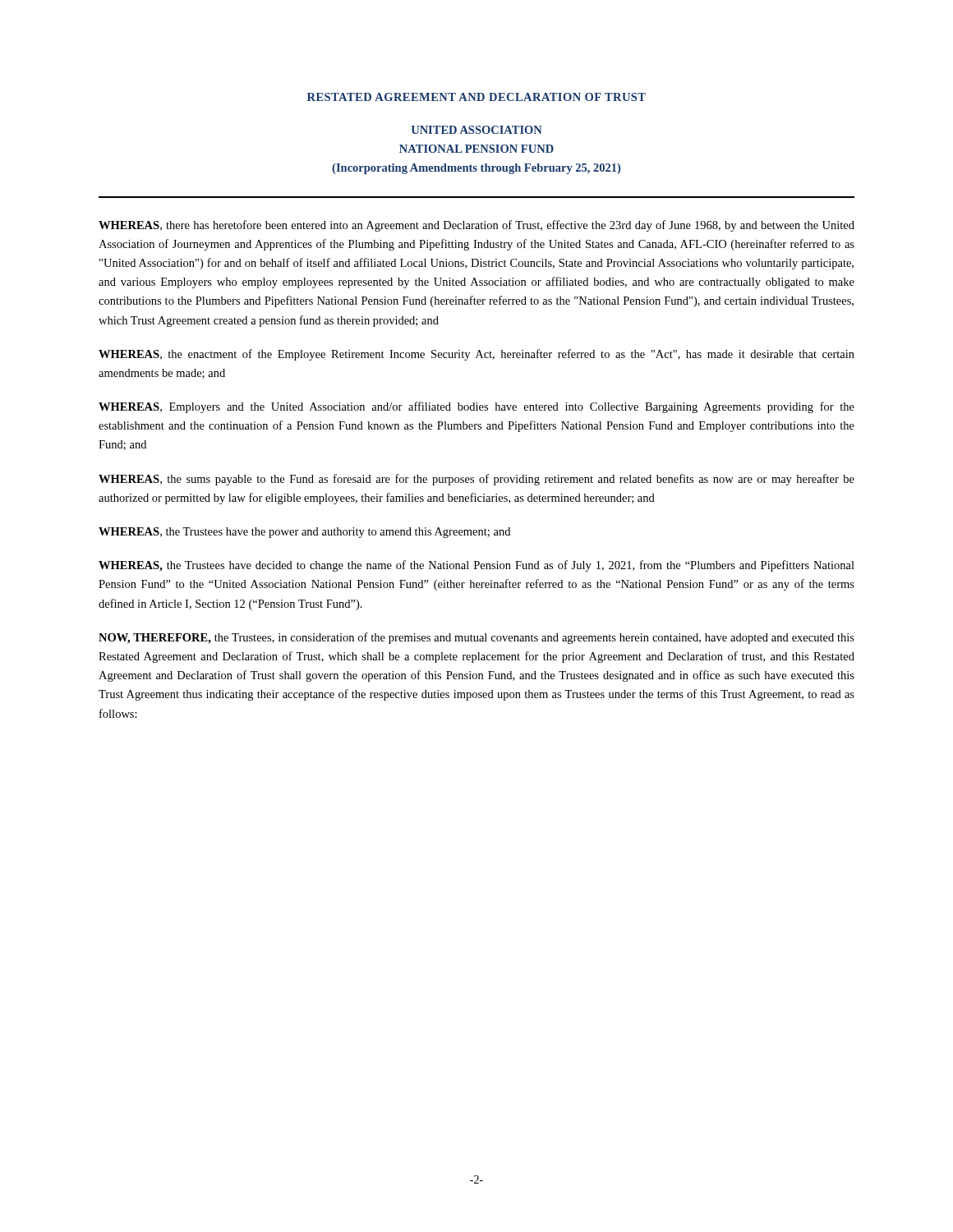Image resolution: width=953 pixels, height=1232 pixels.
Task: Find the text block starting "NOW, THEREFORE, the Trustees,"
Action: 476,675
